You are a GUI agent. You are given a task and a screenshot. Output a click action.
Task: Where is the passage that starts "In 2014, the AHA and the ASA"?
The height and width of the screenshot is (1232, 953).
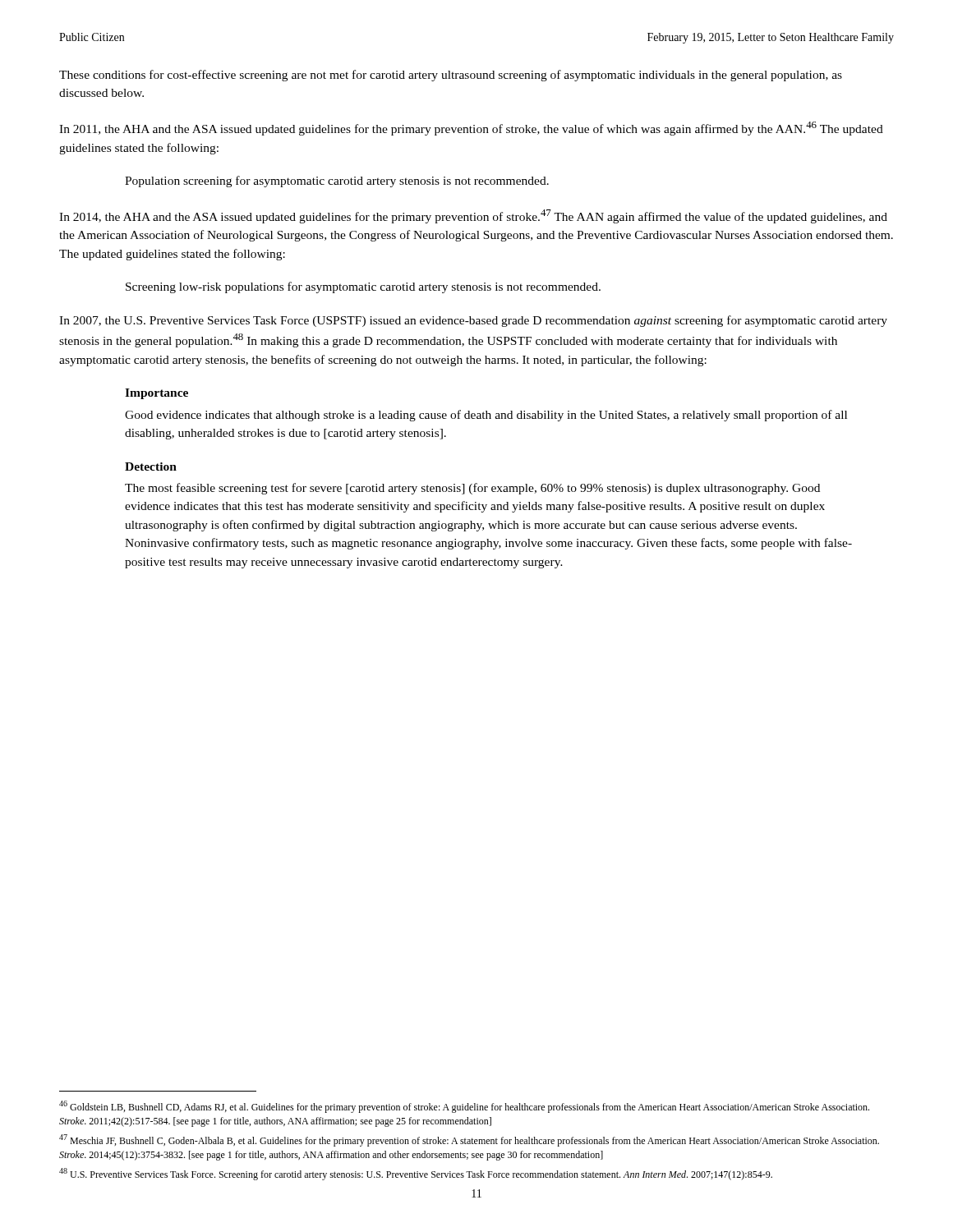coord(476,233)
